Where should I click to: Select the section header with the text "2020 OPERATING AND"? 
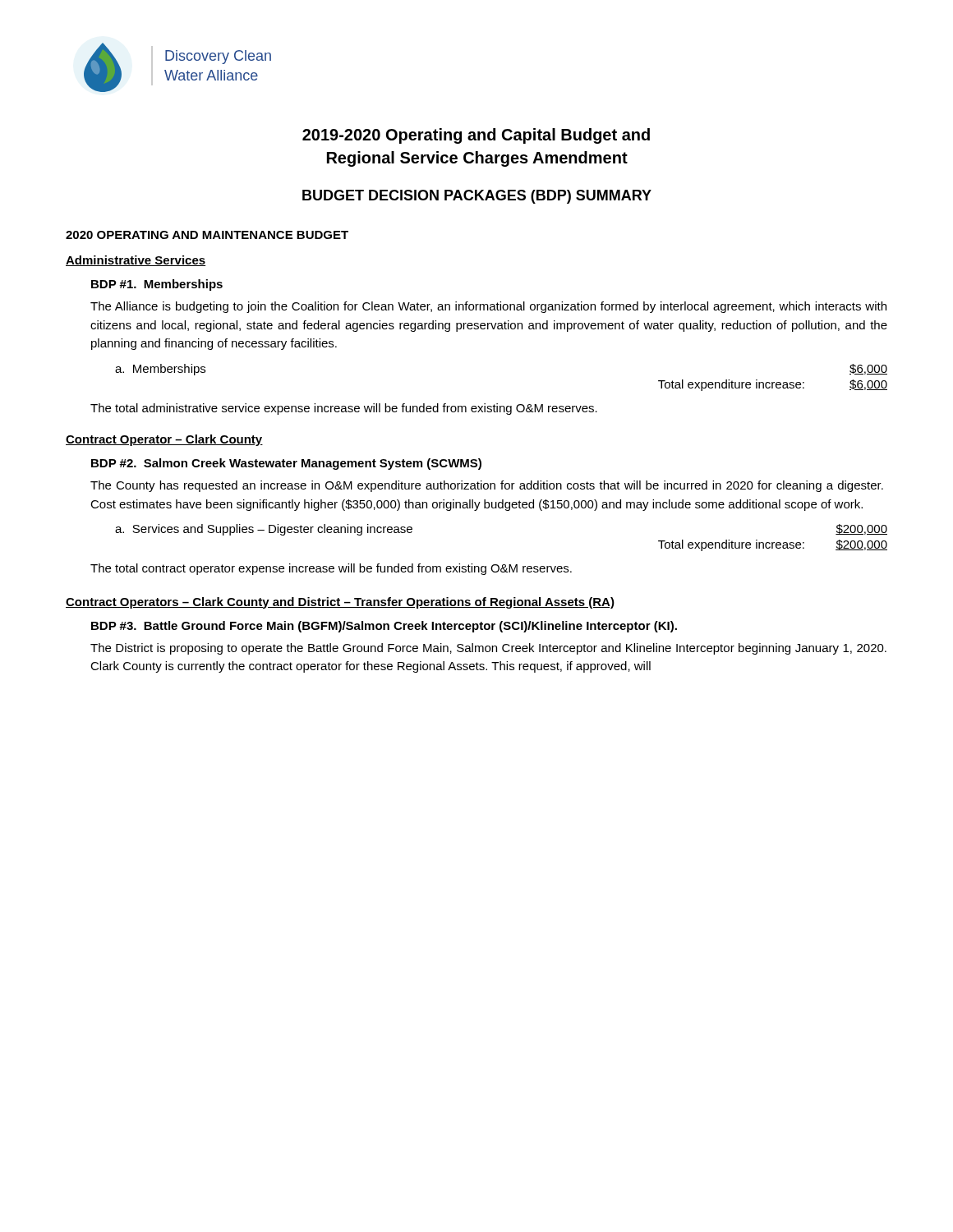(207, 235)
